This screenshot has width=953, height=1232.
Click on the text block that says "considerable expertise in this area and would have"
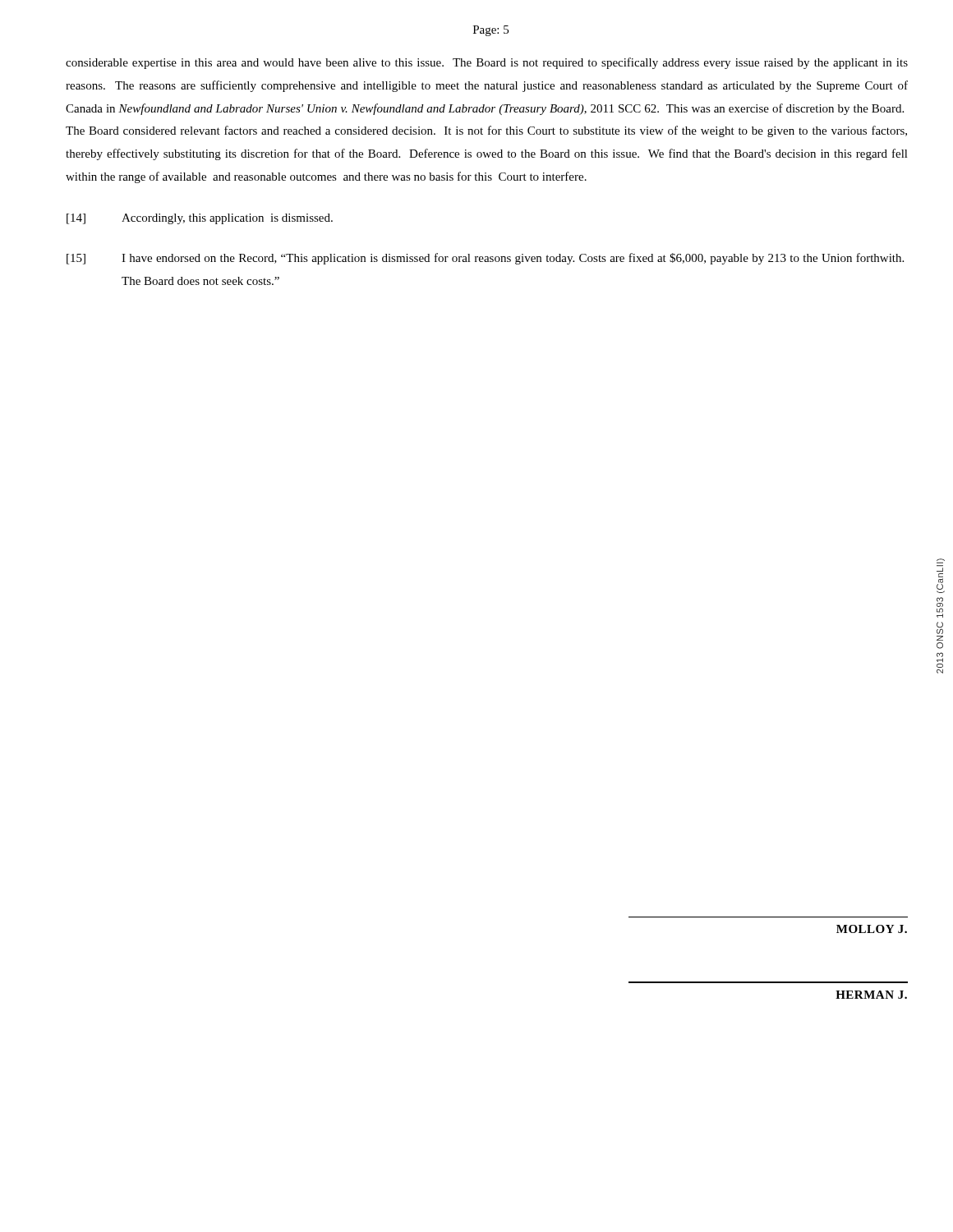click(487, 119)
